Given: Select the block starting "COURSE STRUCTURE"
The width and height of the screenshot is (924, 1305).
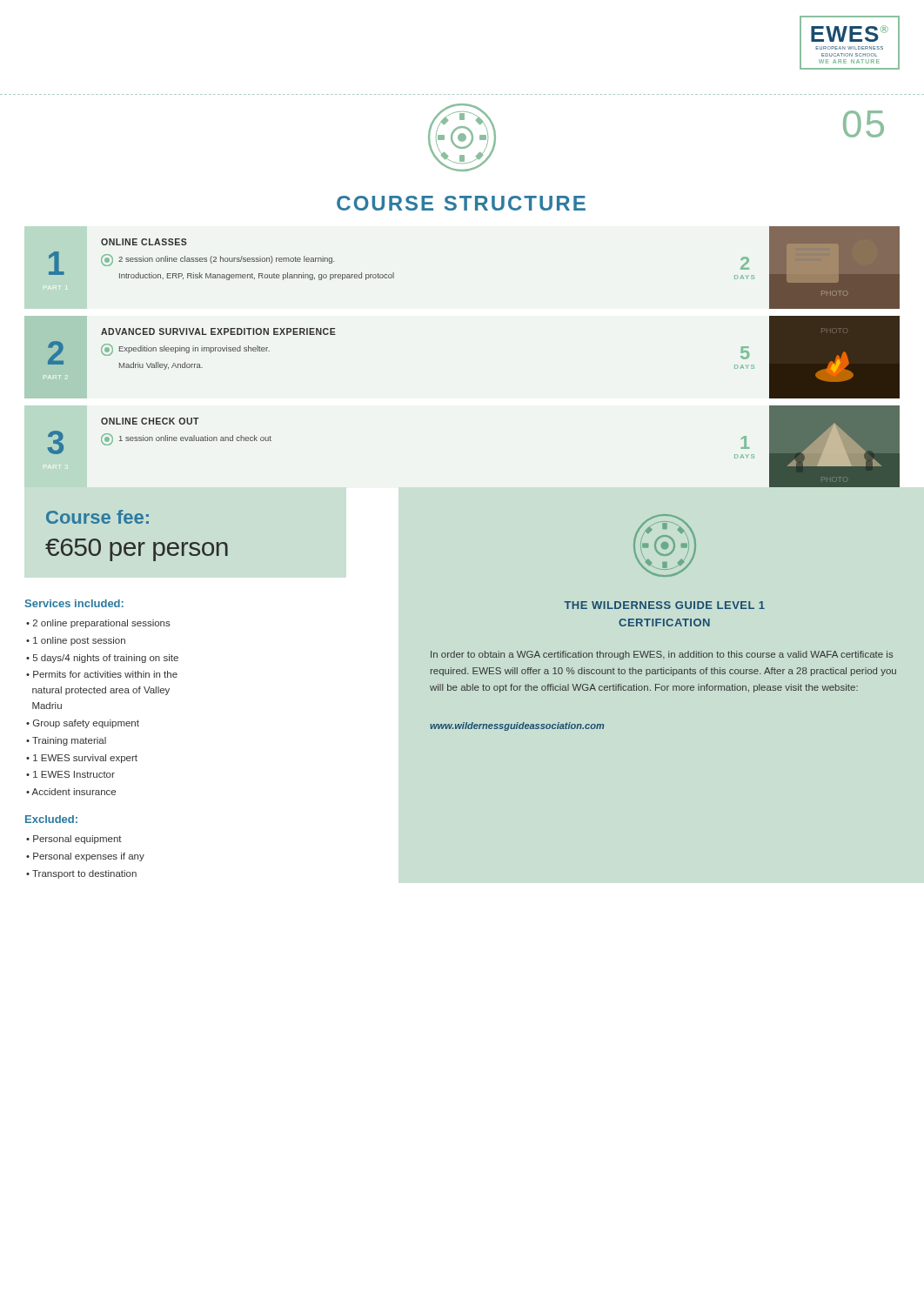Looking at the screenshot, I should 462,203.
